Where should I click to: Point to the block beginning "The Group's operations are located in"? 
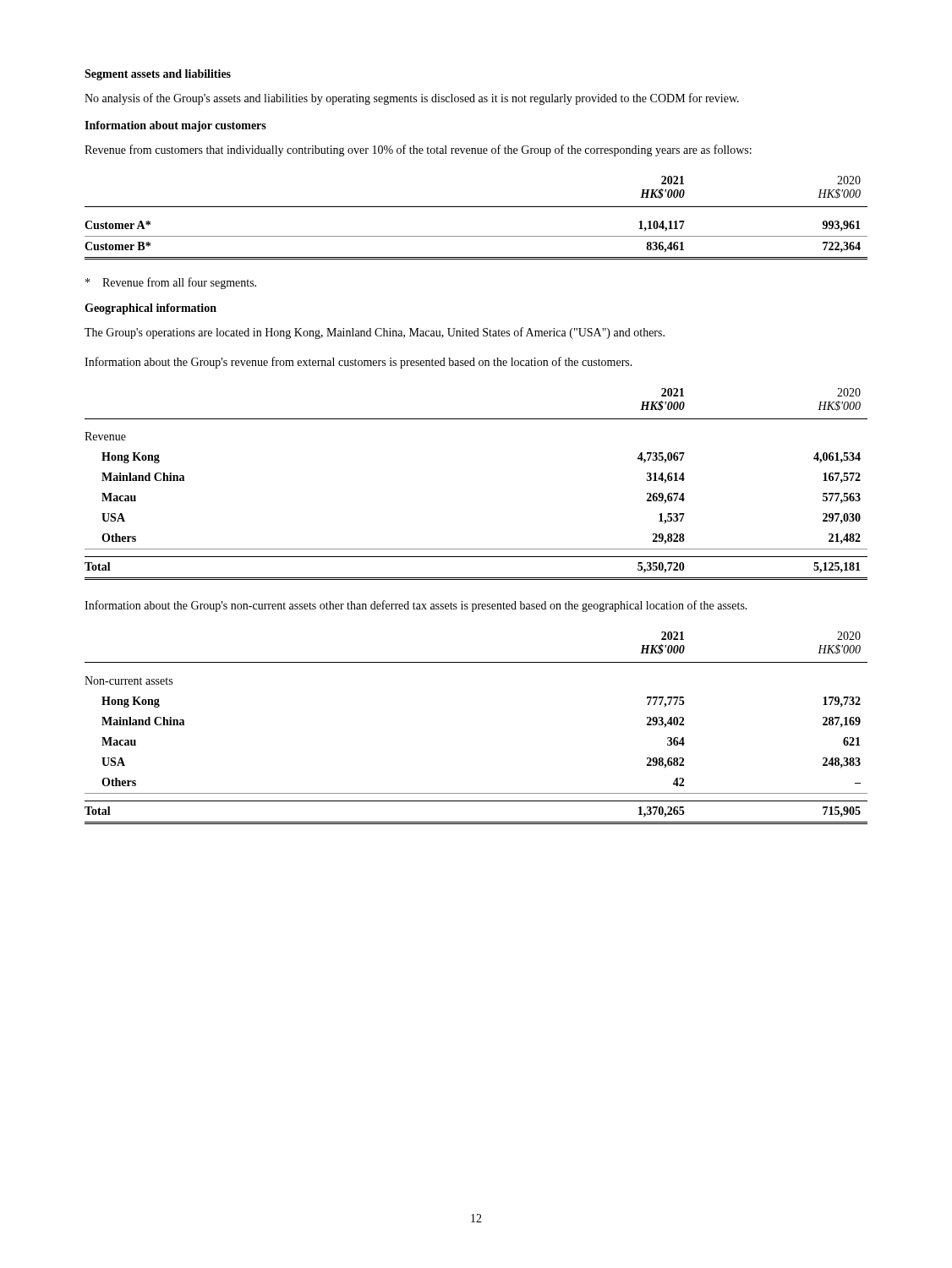pyautogui.click(x=375, y=332)
